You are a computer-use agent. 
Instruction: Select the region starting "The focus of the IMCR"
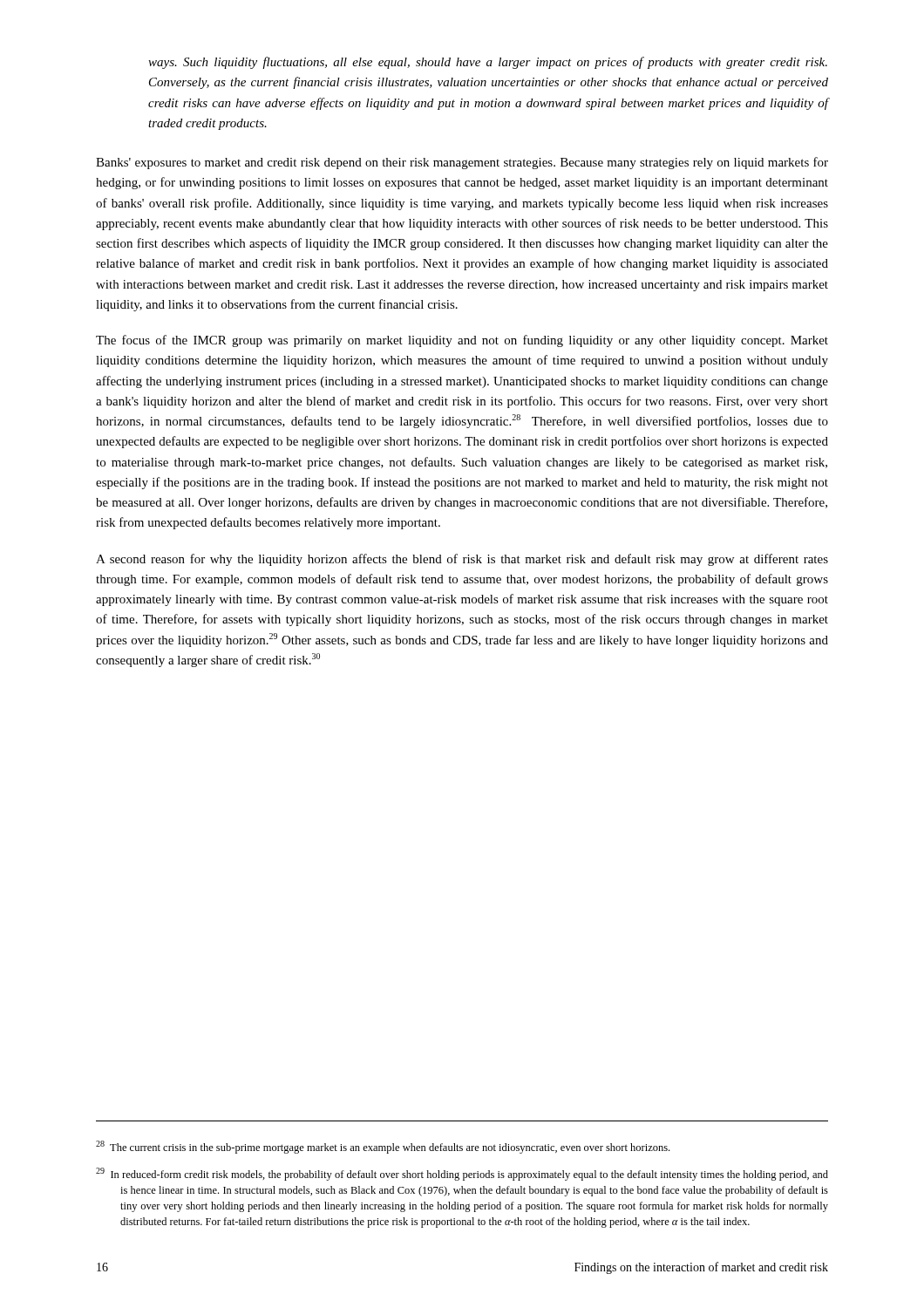tap(462, 432)
